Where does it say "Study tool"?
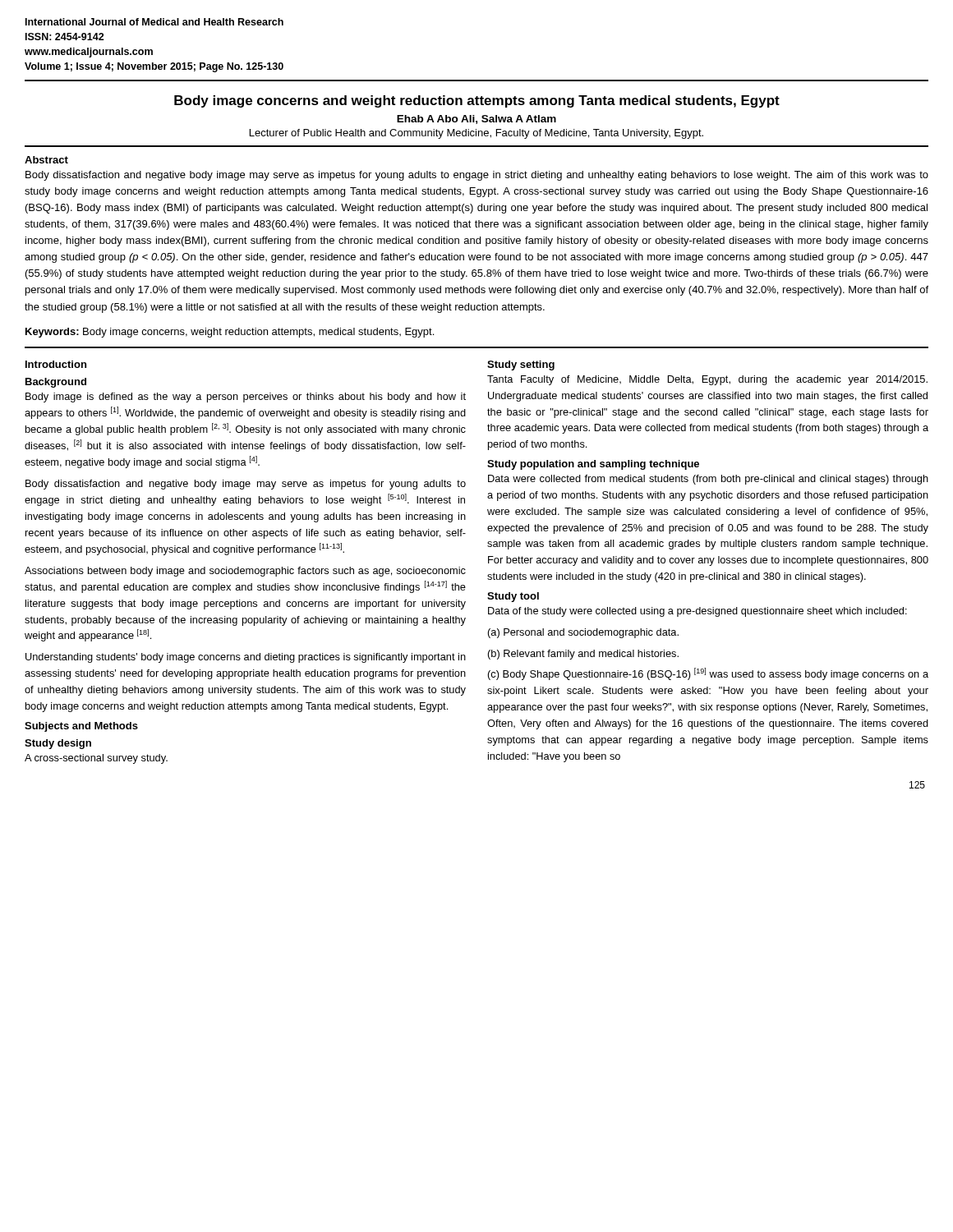The width and height of the screenshot is (953, 1232). pos(513,596)
